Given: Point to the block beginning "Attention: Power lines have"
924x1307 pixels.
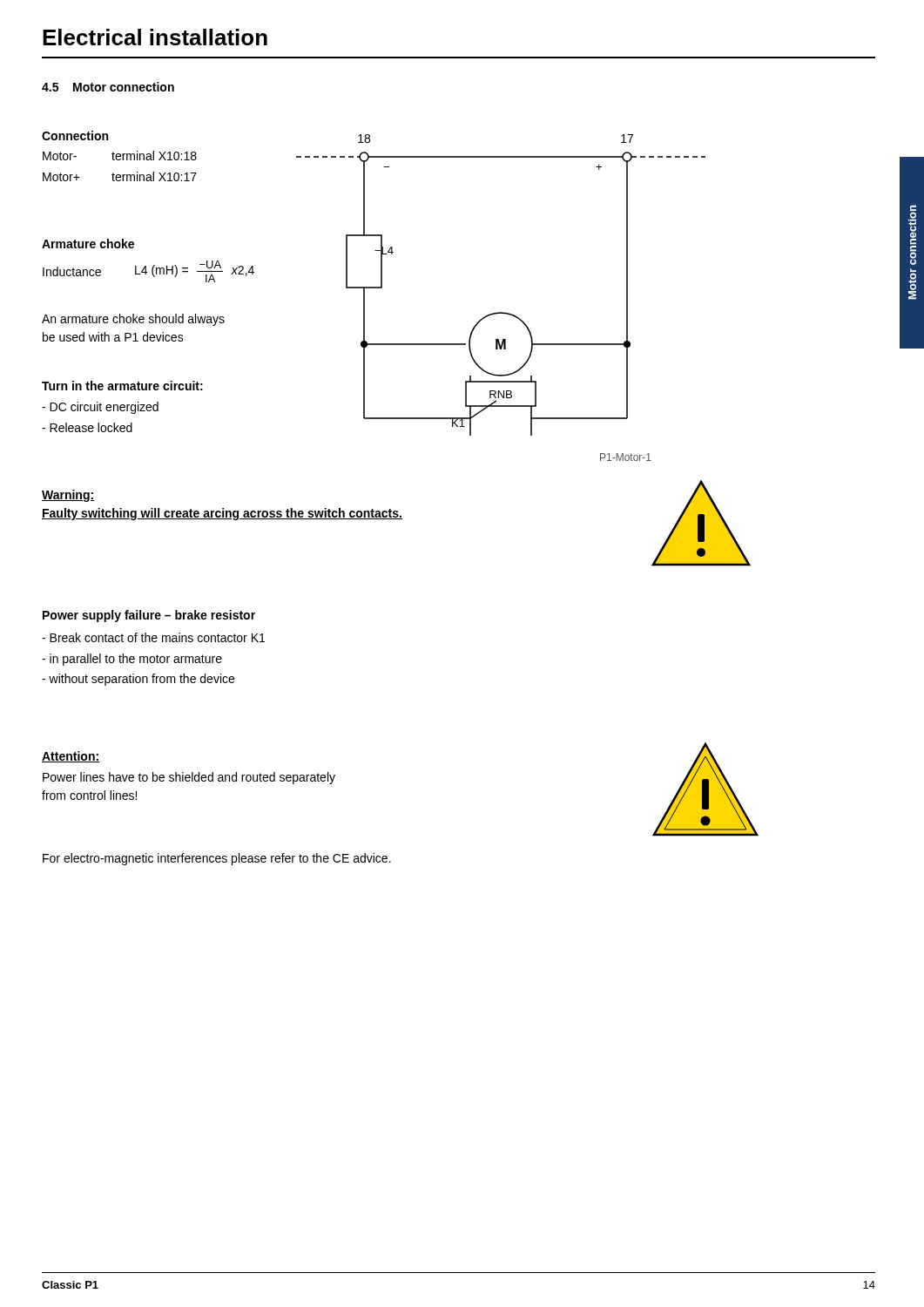Looking at the screenshot, I should click(x=303, y=777).
